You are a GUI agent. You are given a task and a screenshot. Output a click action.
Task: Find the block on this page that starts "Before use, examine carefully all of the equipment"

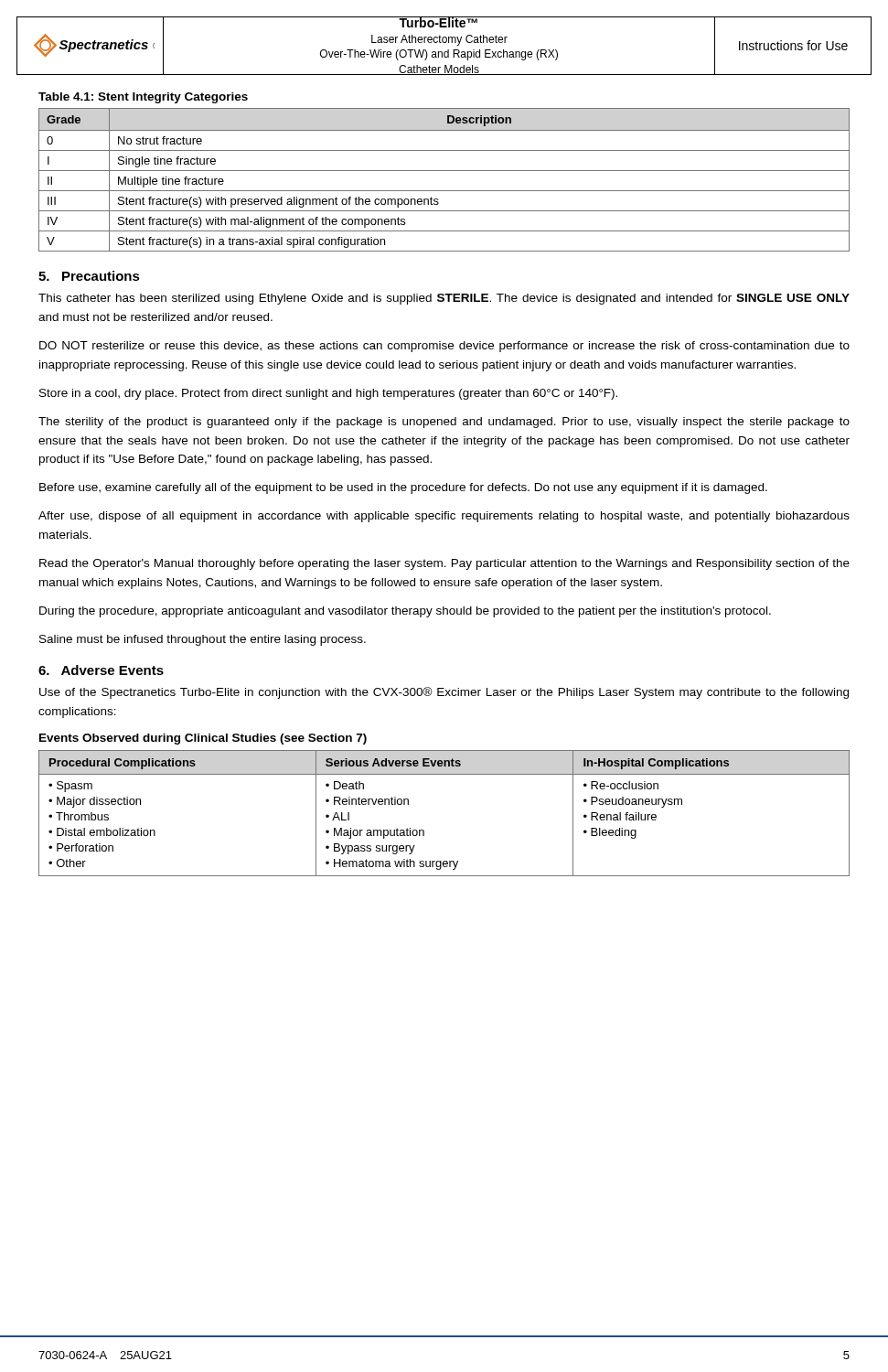tap(403, 487)
